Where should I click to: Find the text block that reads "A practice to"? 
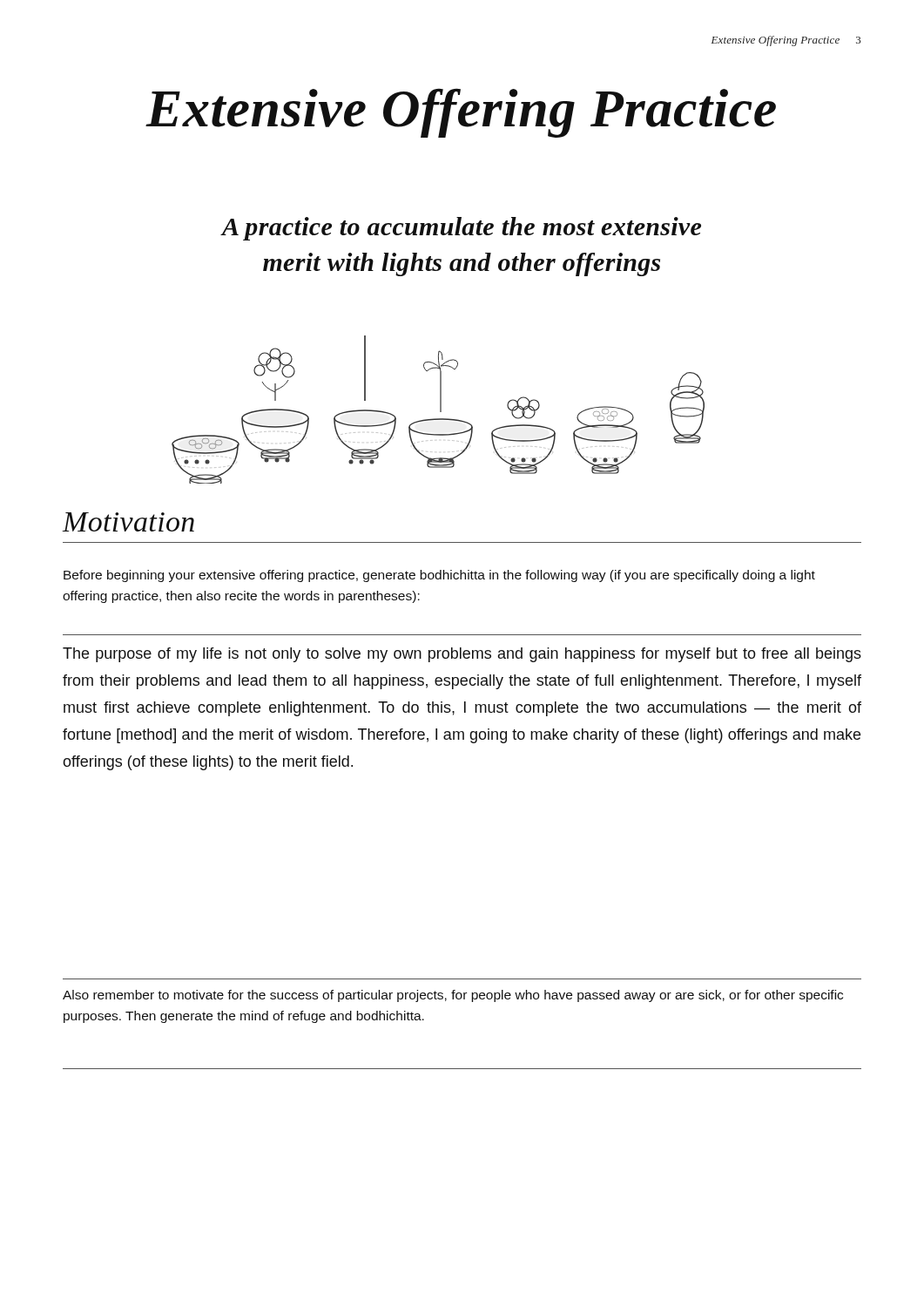pyautogui.click(x=462, y=244)
